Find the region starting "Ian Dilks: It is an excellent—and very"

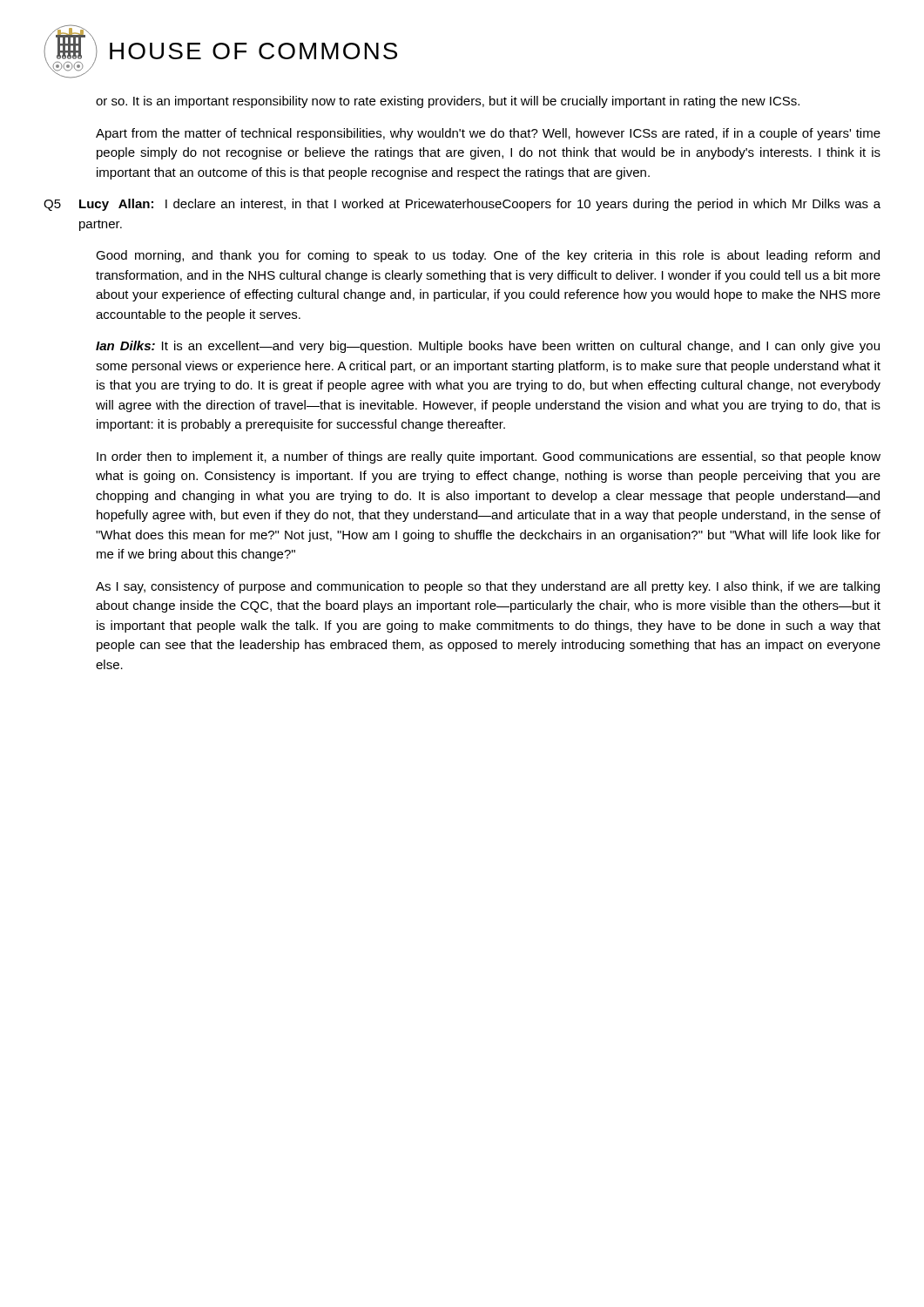(x=488, y=385)
